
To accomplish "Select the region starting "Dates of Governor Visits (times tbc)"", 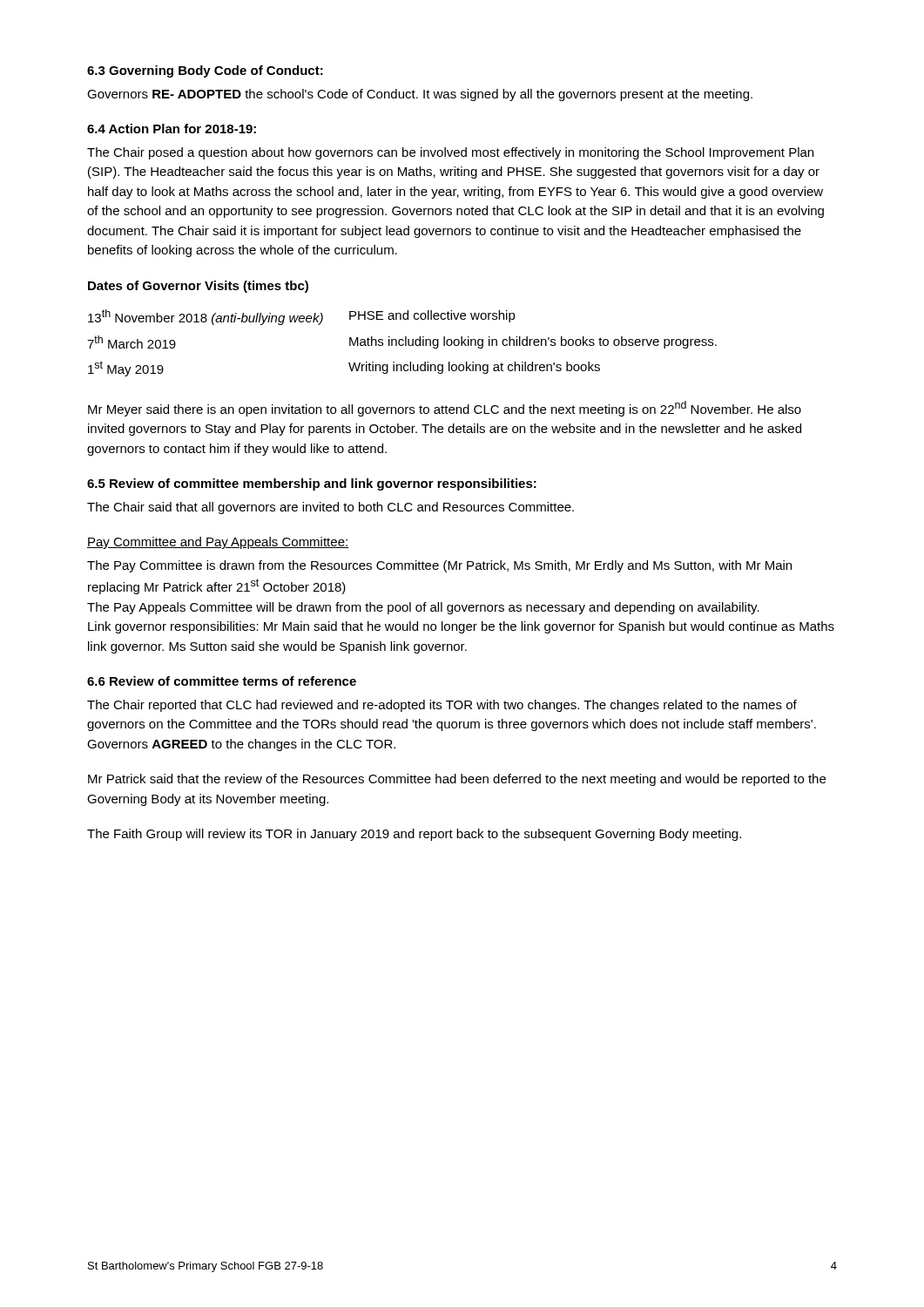I will pyautogui.click(x=198, y=285).
